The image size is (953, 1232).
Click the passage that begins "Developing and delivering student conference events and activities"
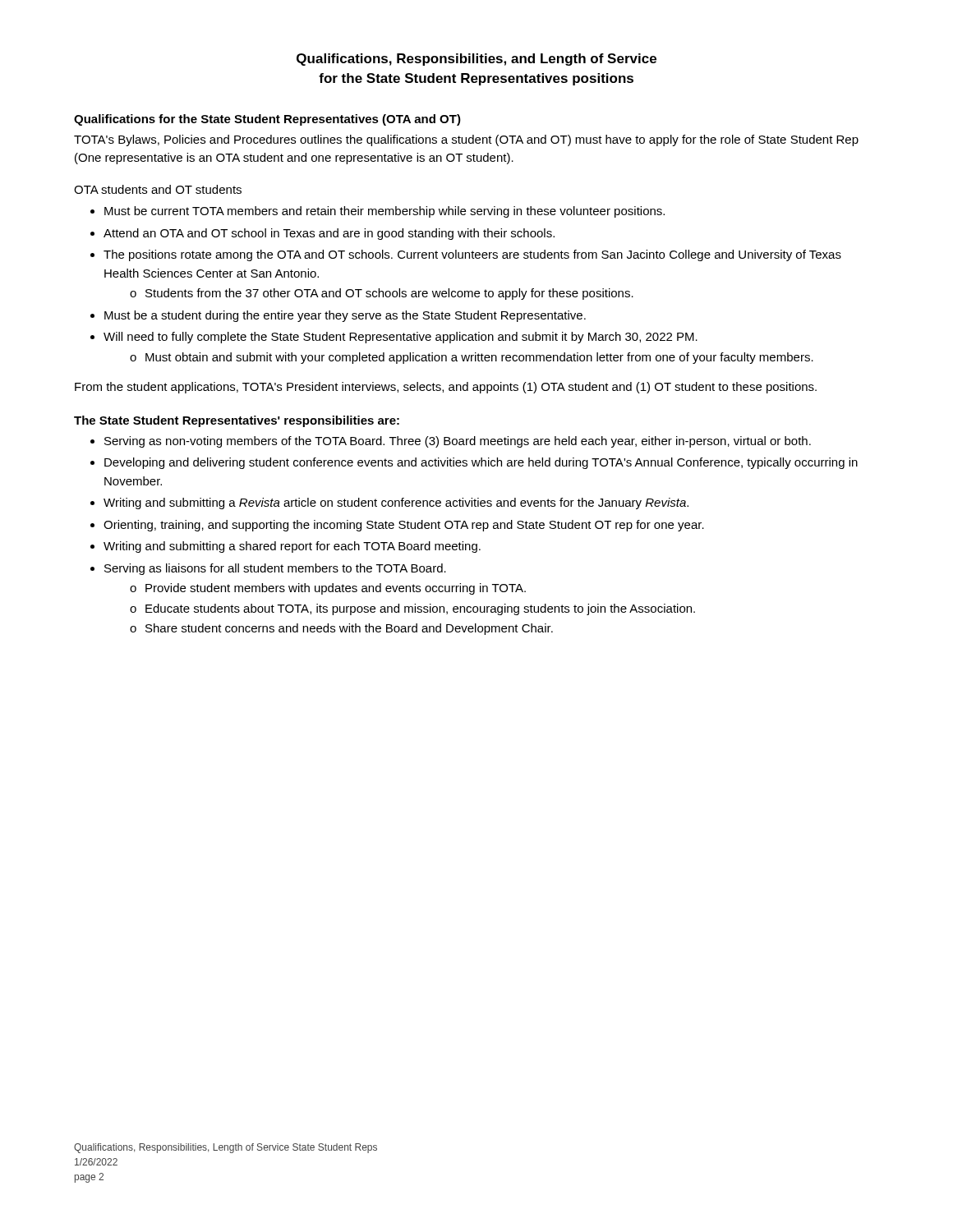click(481, 471)
